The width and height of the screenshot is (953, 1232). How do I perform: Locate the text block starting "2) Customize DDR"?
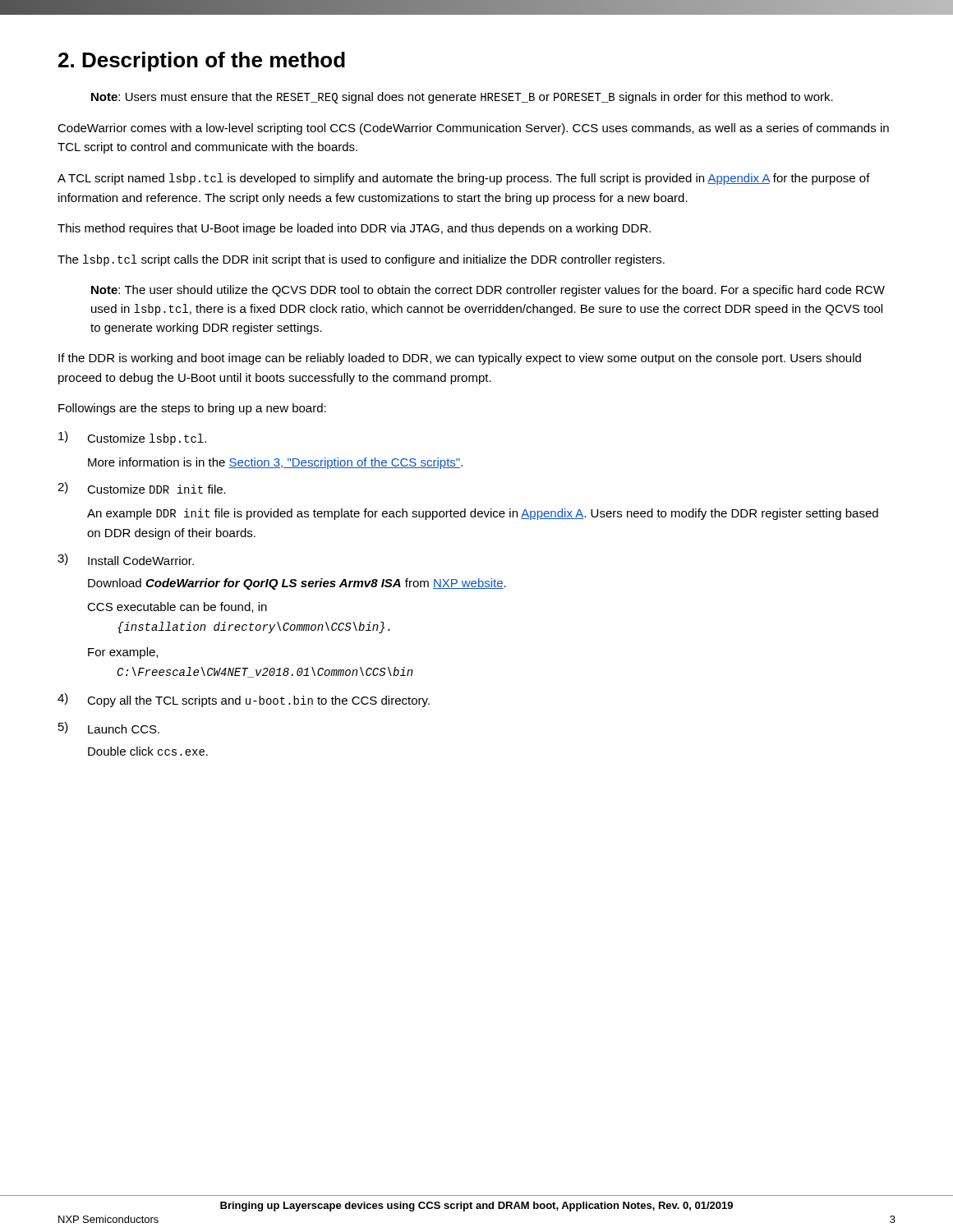point(476,511)
